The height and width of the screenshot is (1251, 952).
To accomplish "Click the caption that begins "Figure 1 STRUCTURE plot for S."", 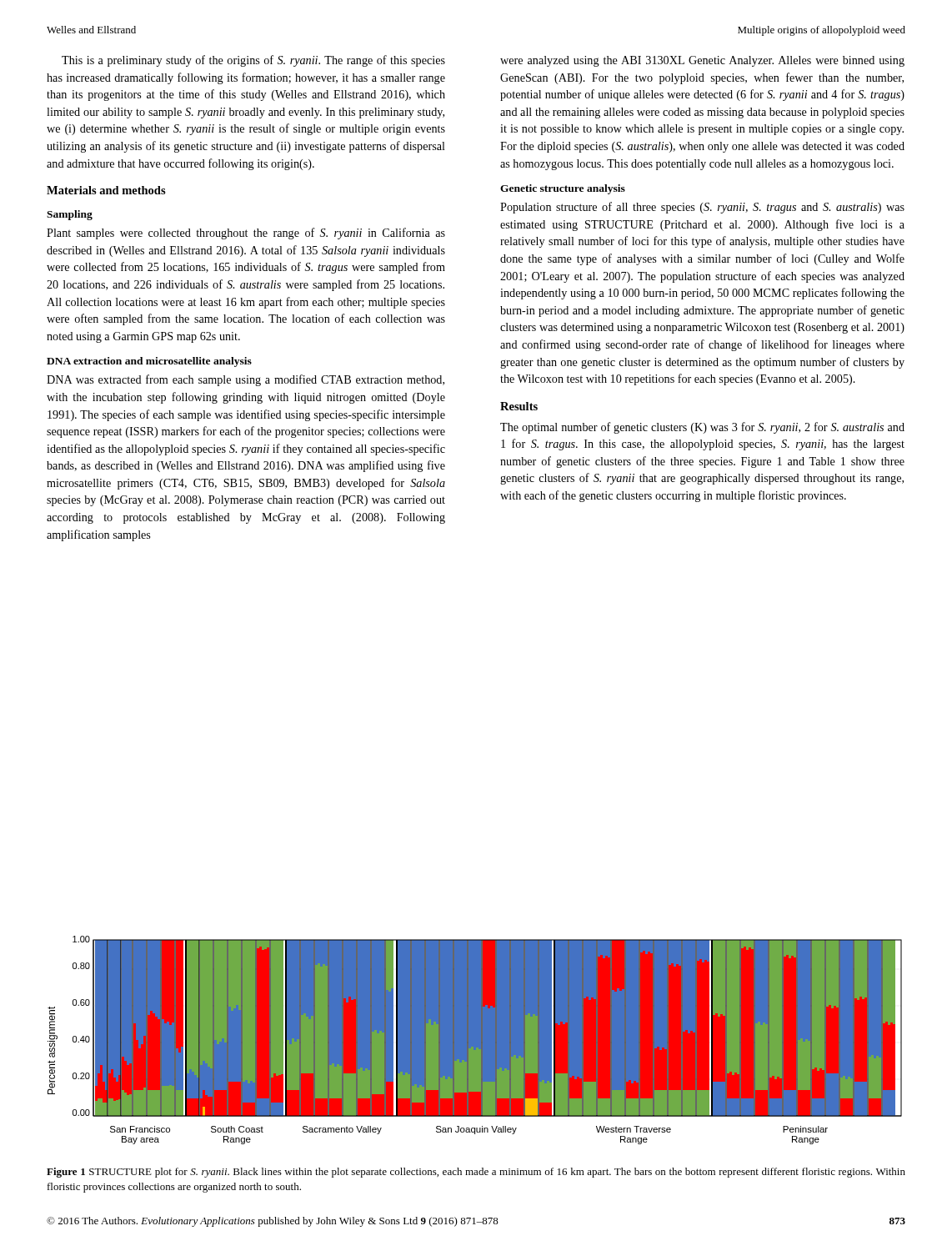I will click(x=476, y=1179).
